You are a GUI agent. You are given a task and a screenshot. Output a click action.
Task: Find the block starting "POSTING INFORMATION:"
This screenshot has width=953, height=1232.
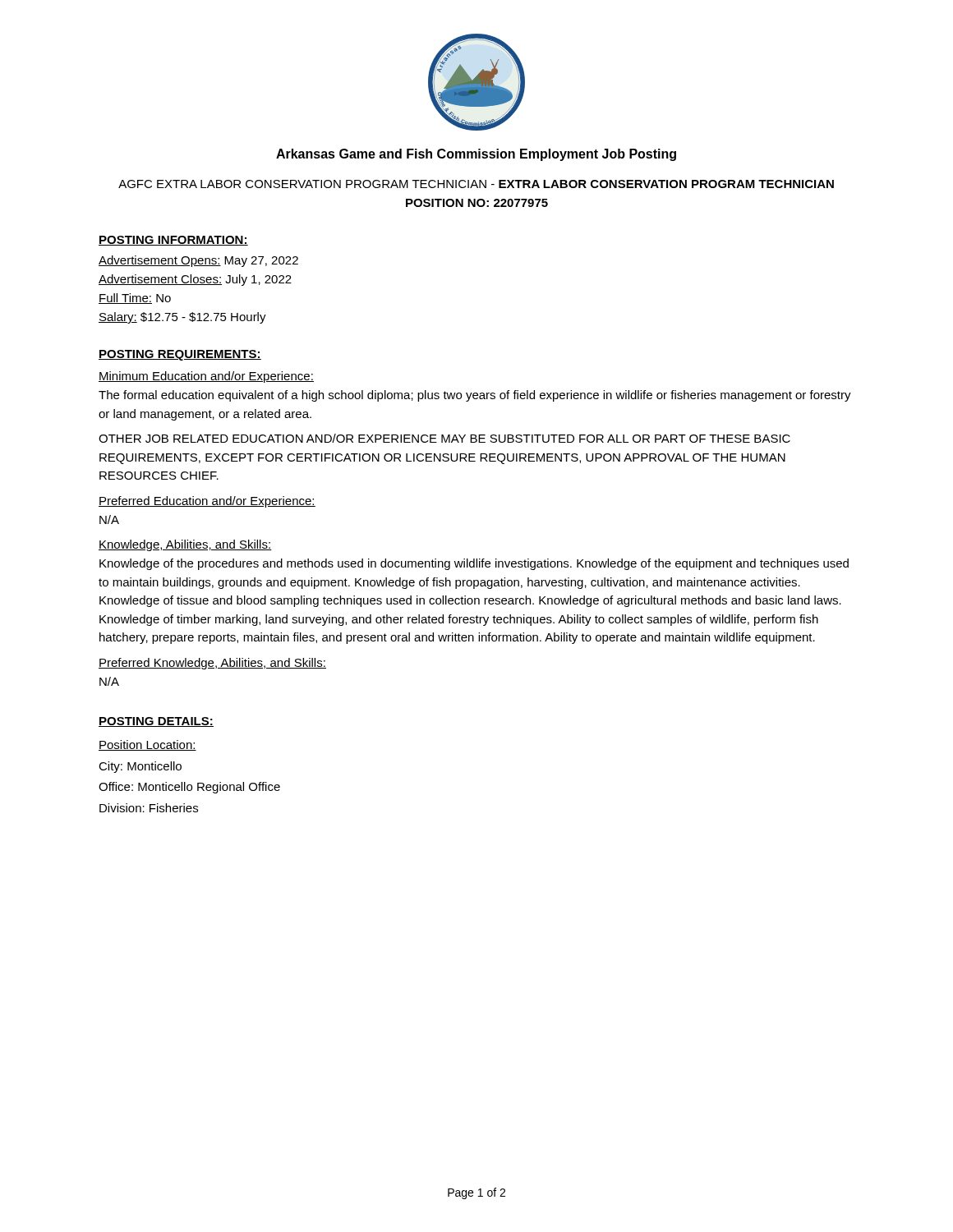coord(173,239)
